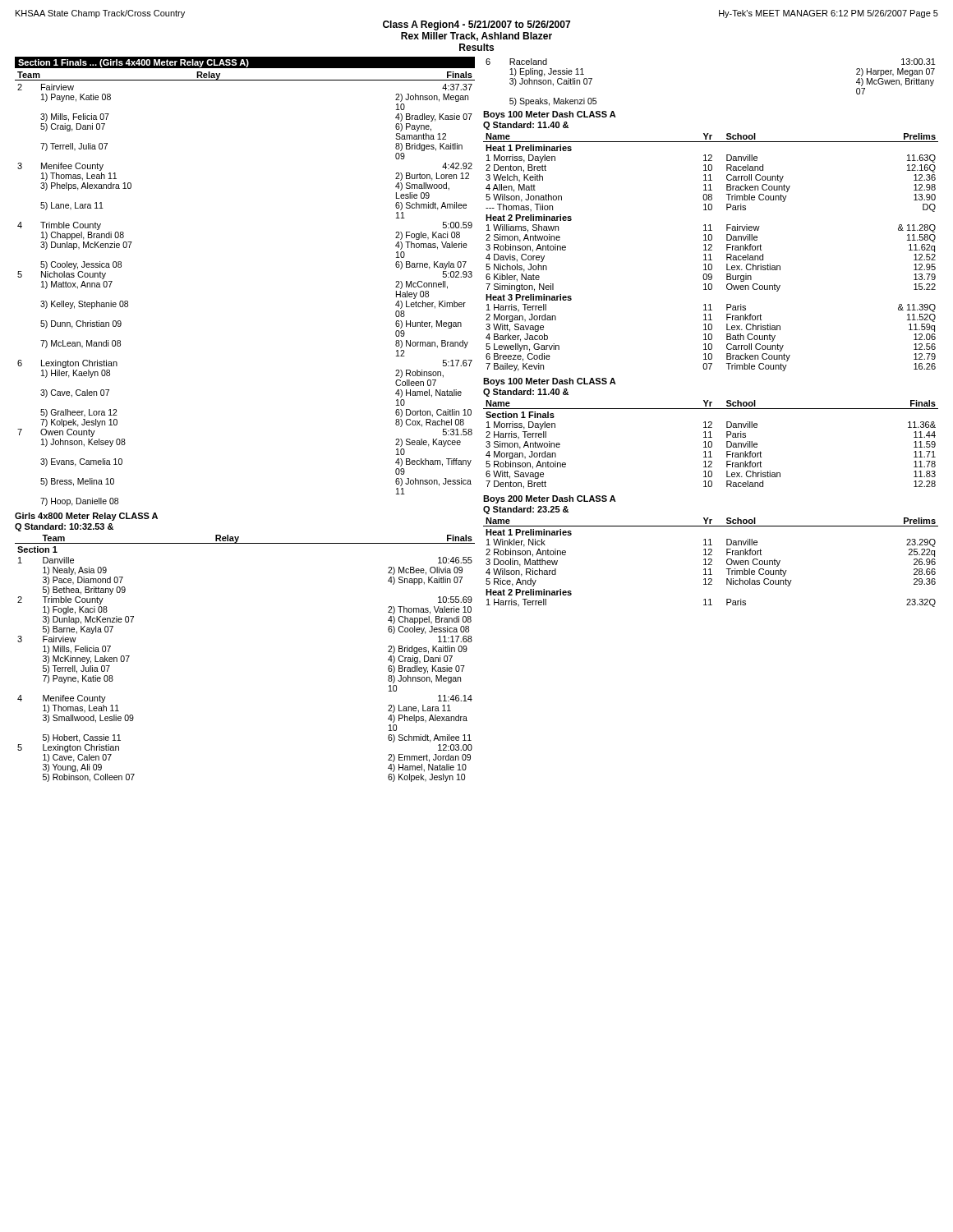Select the table that reads "3) Young, Ali 09"
Image resolution: width=953 pixels, height=1232 pixels.
245,658
